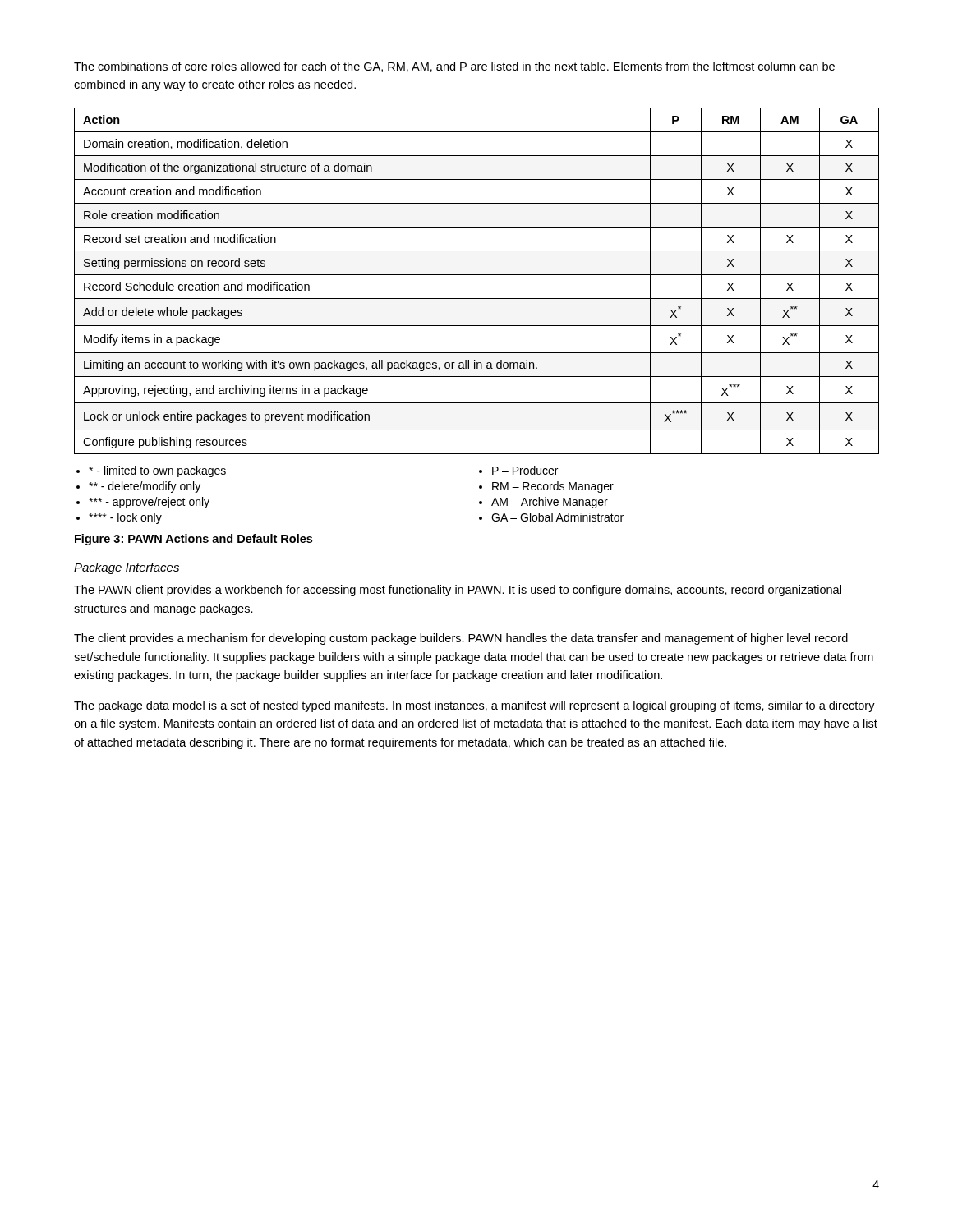The width and height of the screenshot is (953, 1232).
Task: Click the section header
Action: [127, 567]
